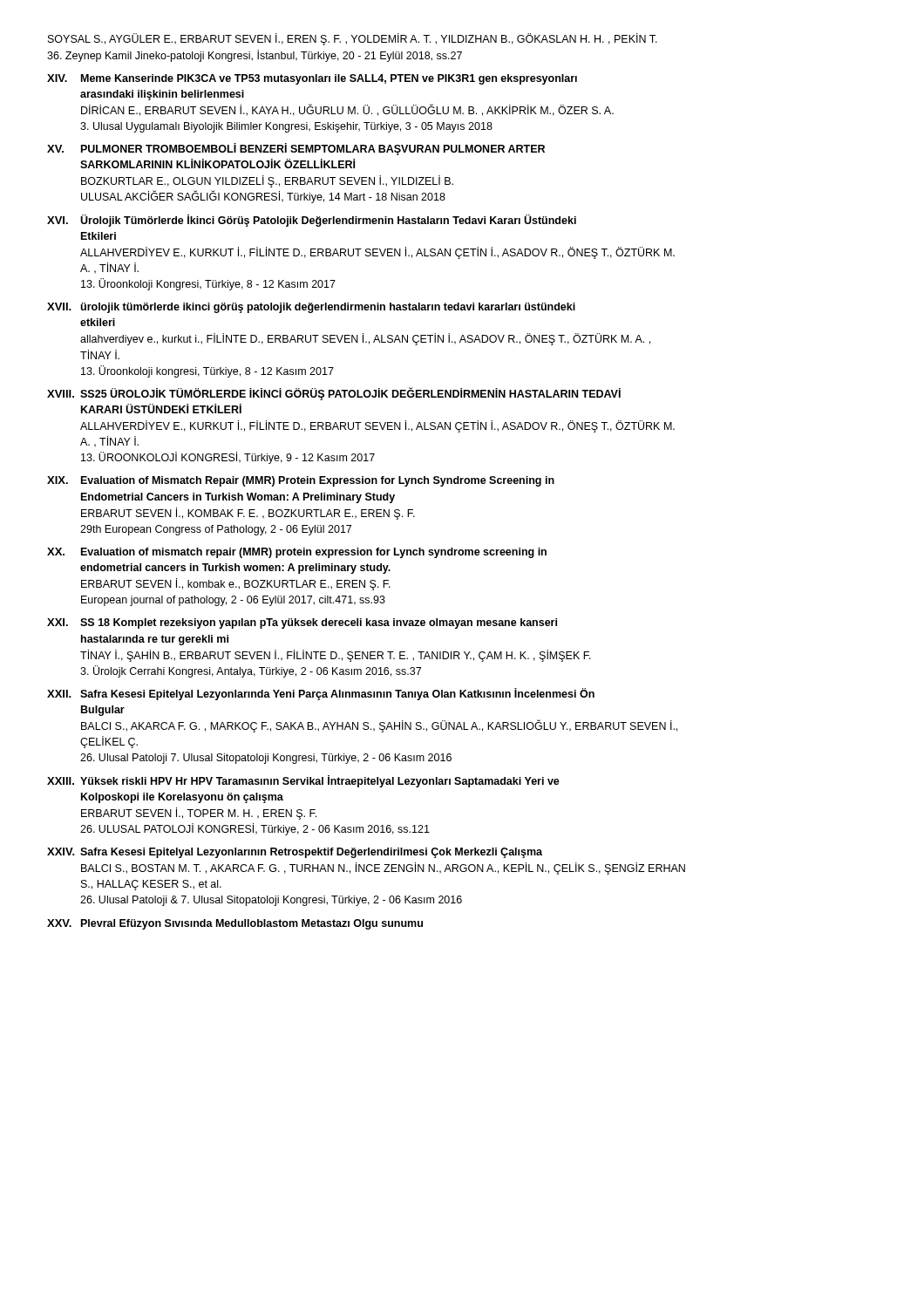Select the element starting "XXIV. Safra Kesesi Epitelyal Lezyonlarının Retrospektif Değerlendirilmesi"
This screenshot has height=1308, width=924.
click(462, 876)
